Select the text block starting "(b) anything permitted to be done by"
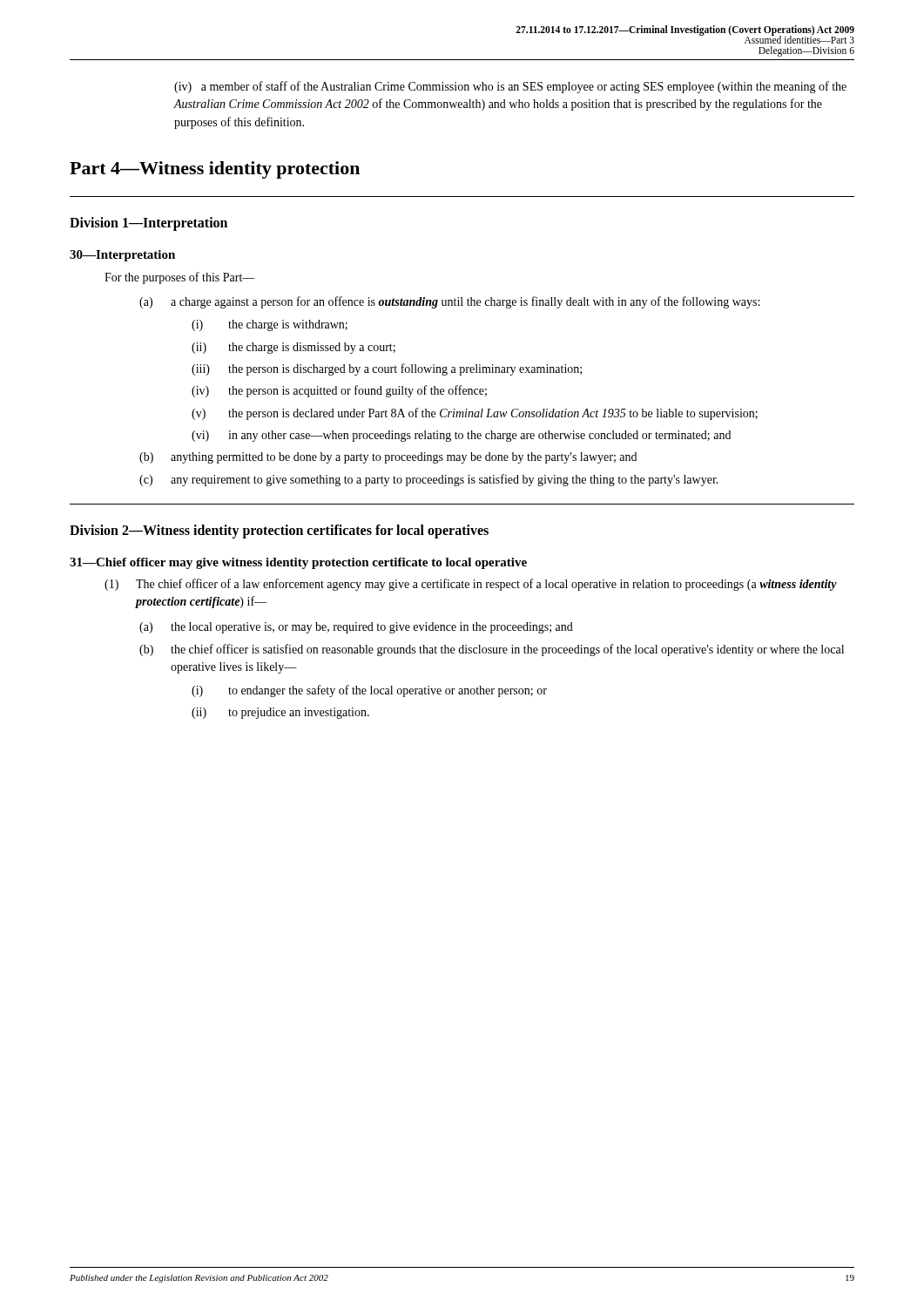The height and width of the screenshot is (1307, 924). click(x=497, y=458)
